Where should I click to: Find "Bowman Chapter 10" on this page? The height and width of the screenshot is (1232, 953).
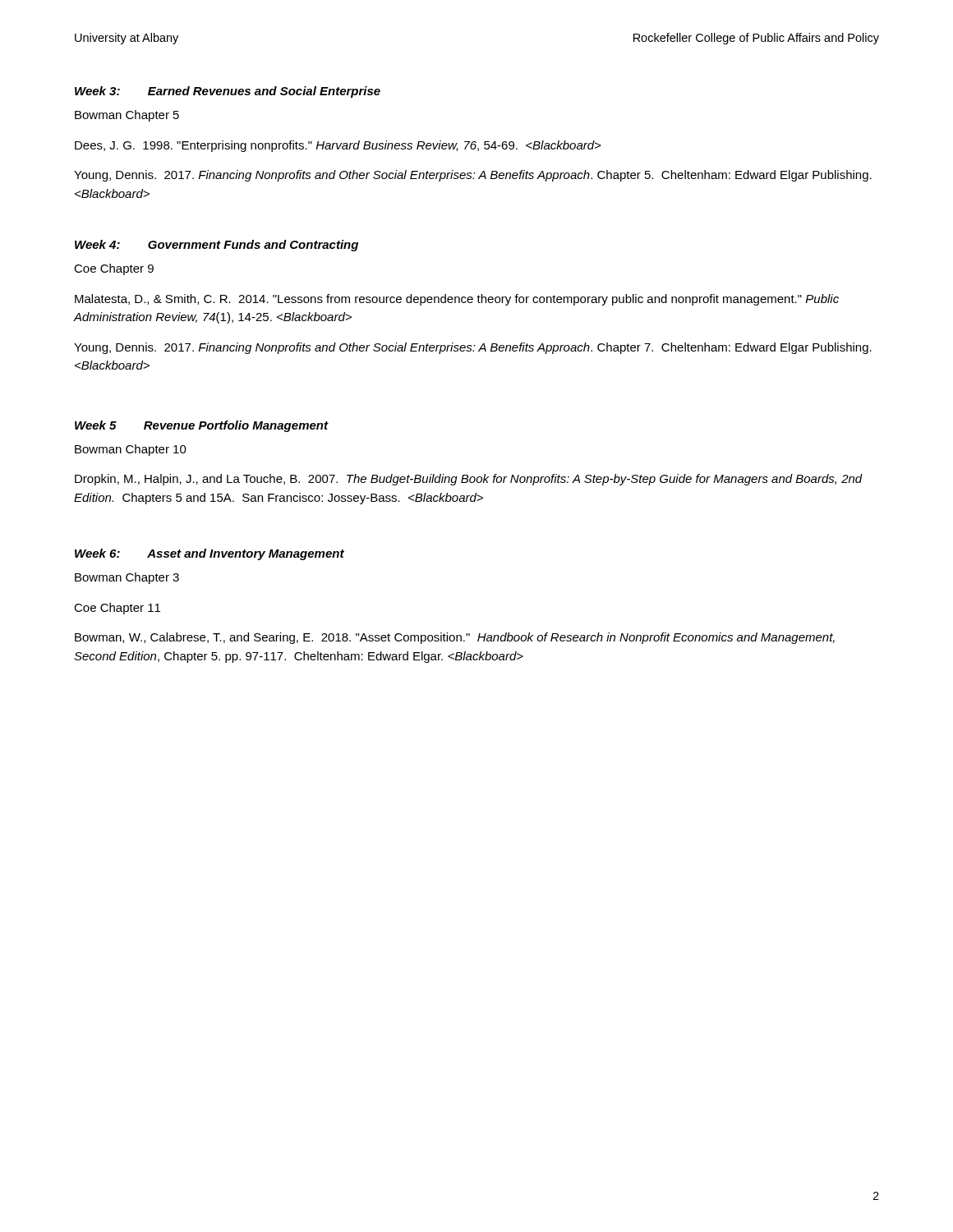(x=130, y=448)
